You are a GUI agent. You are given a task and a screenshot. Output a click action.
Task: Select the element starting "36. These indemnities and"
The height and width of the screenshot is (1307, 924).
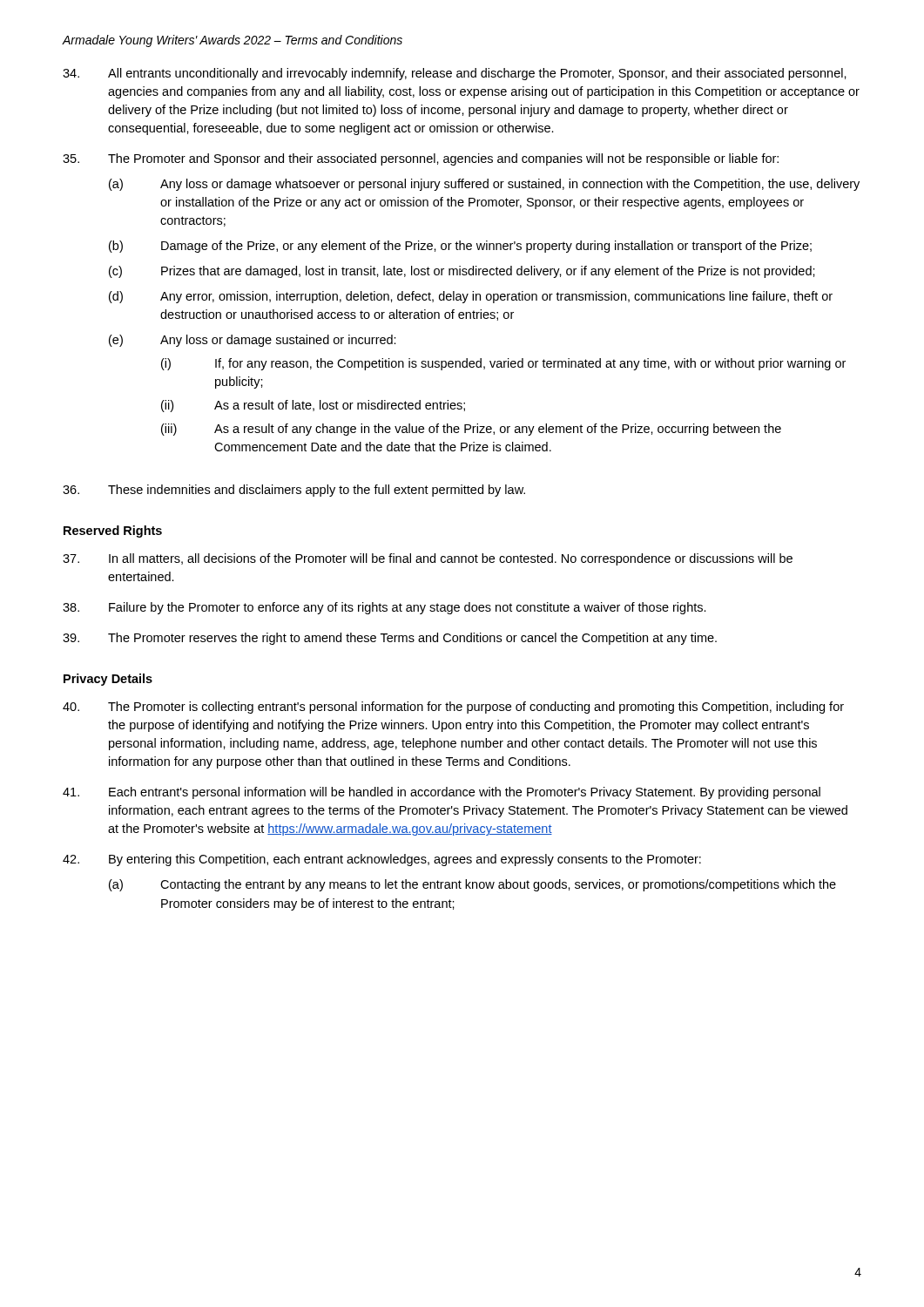[462, 490]
